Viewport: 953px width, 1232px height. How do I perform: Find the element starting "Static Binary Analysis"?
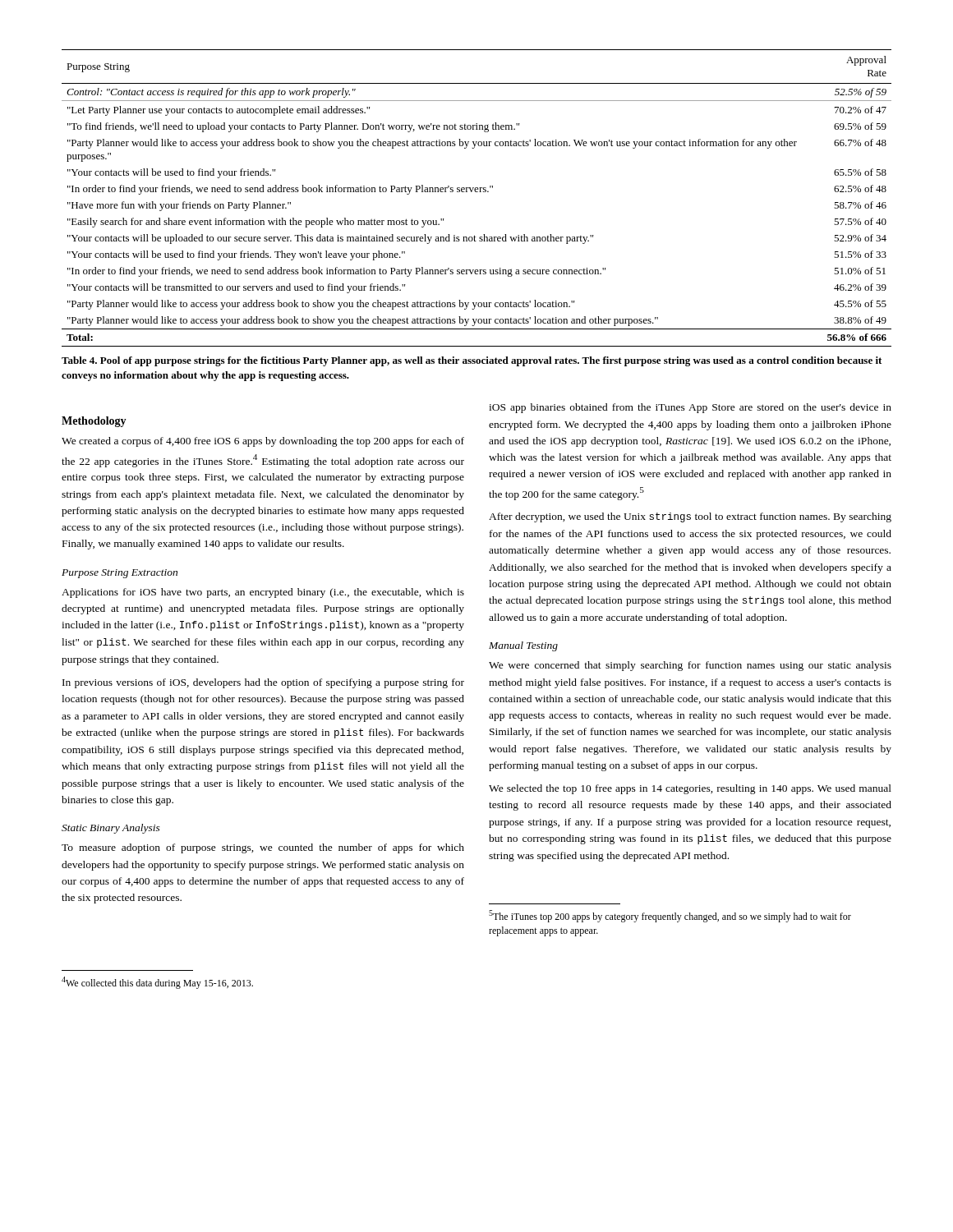point(111,828)
